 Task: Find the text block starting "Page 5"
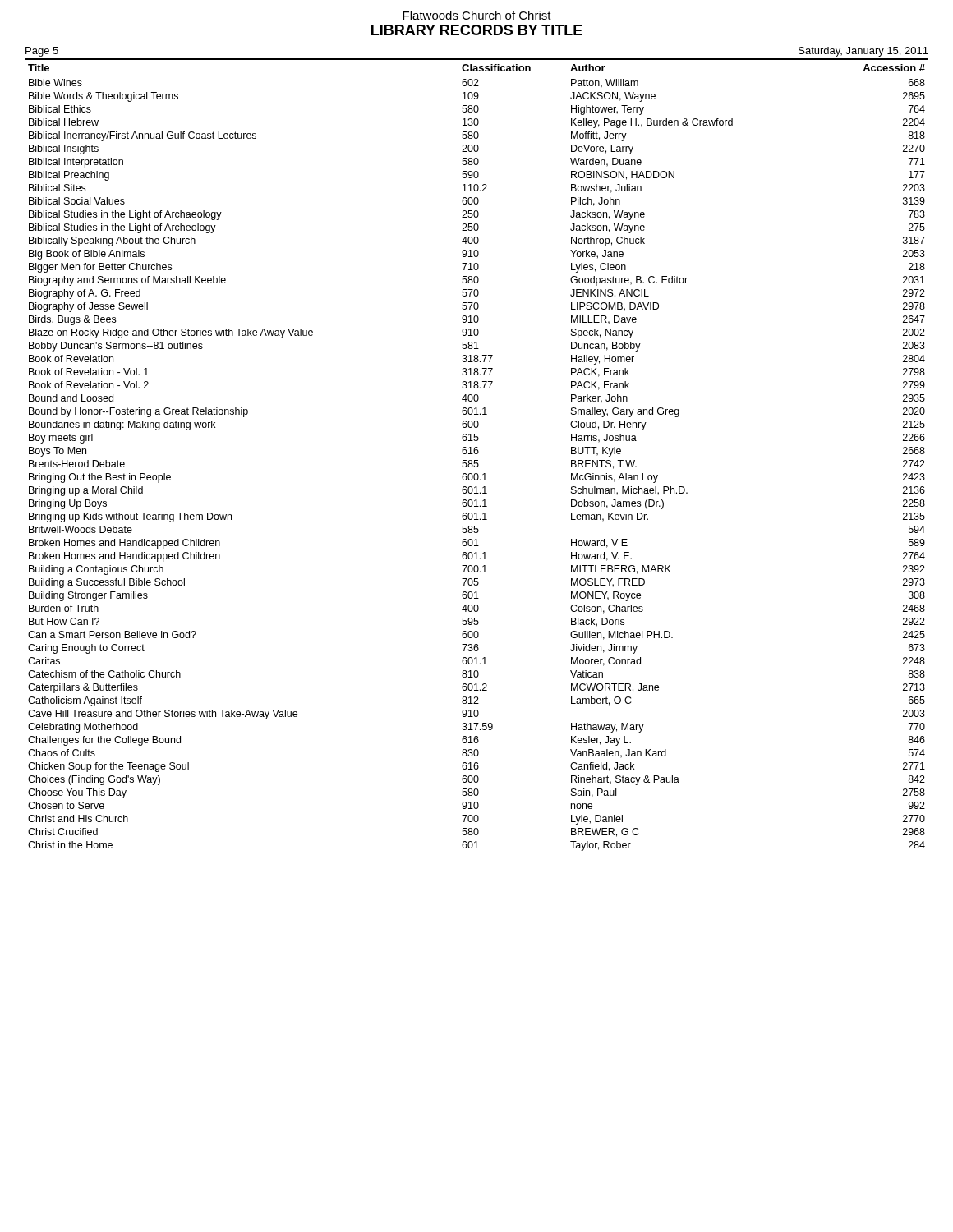[x=42, y=51]
